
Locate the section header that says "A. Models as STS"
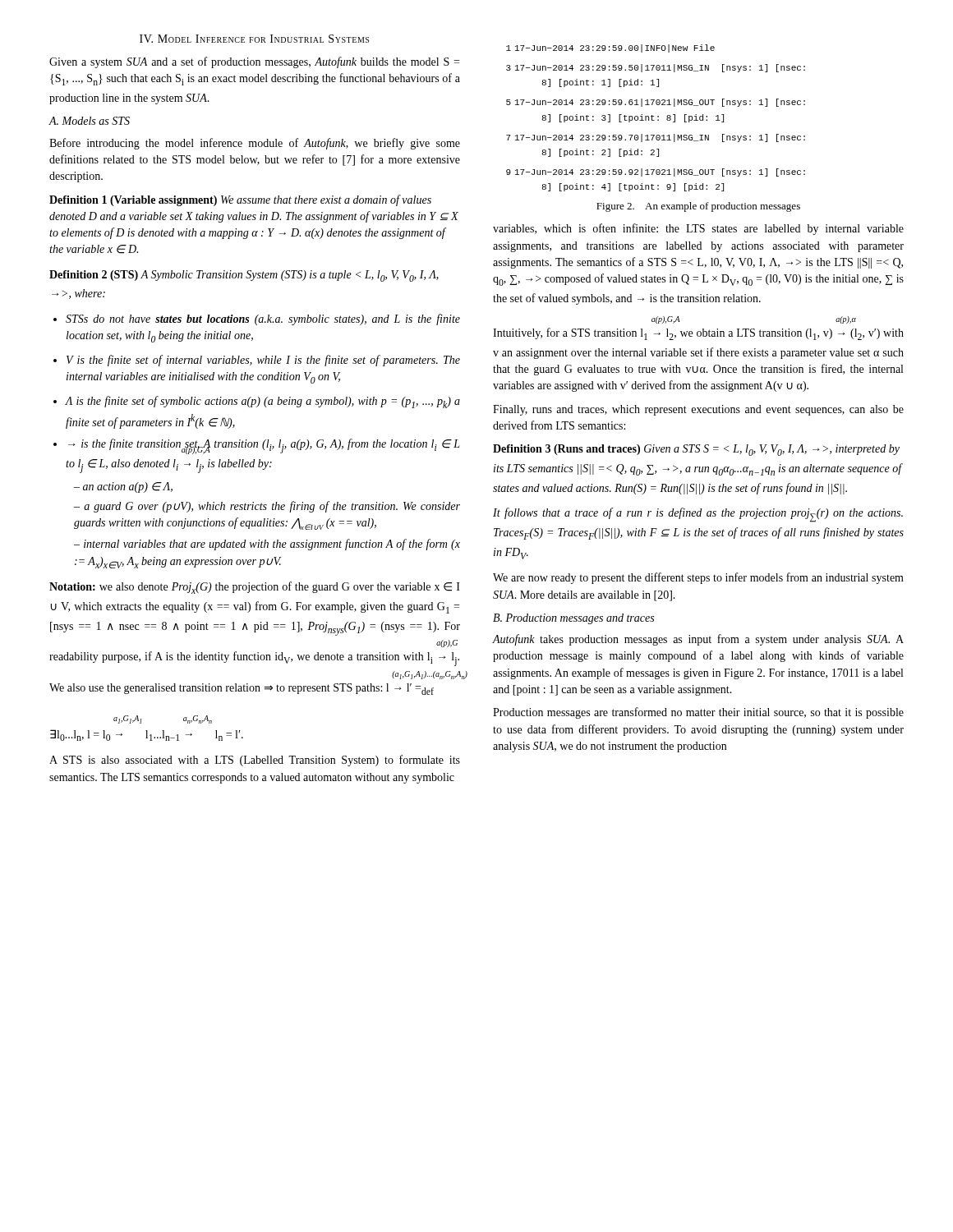pos(90,121)
